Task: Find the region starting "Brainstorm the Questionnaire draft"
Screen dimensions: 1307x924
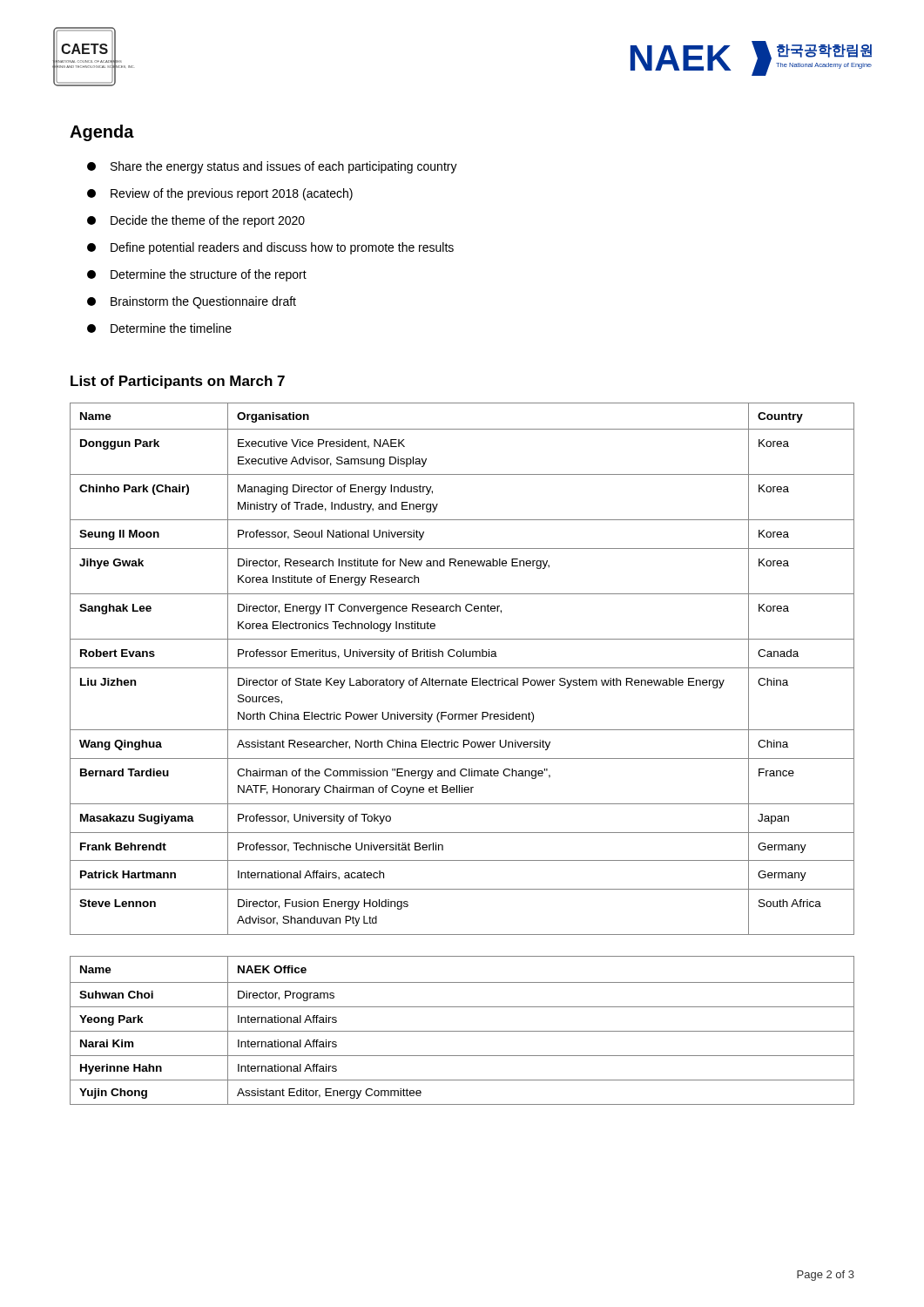Action: click(192, 302)
